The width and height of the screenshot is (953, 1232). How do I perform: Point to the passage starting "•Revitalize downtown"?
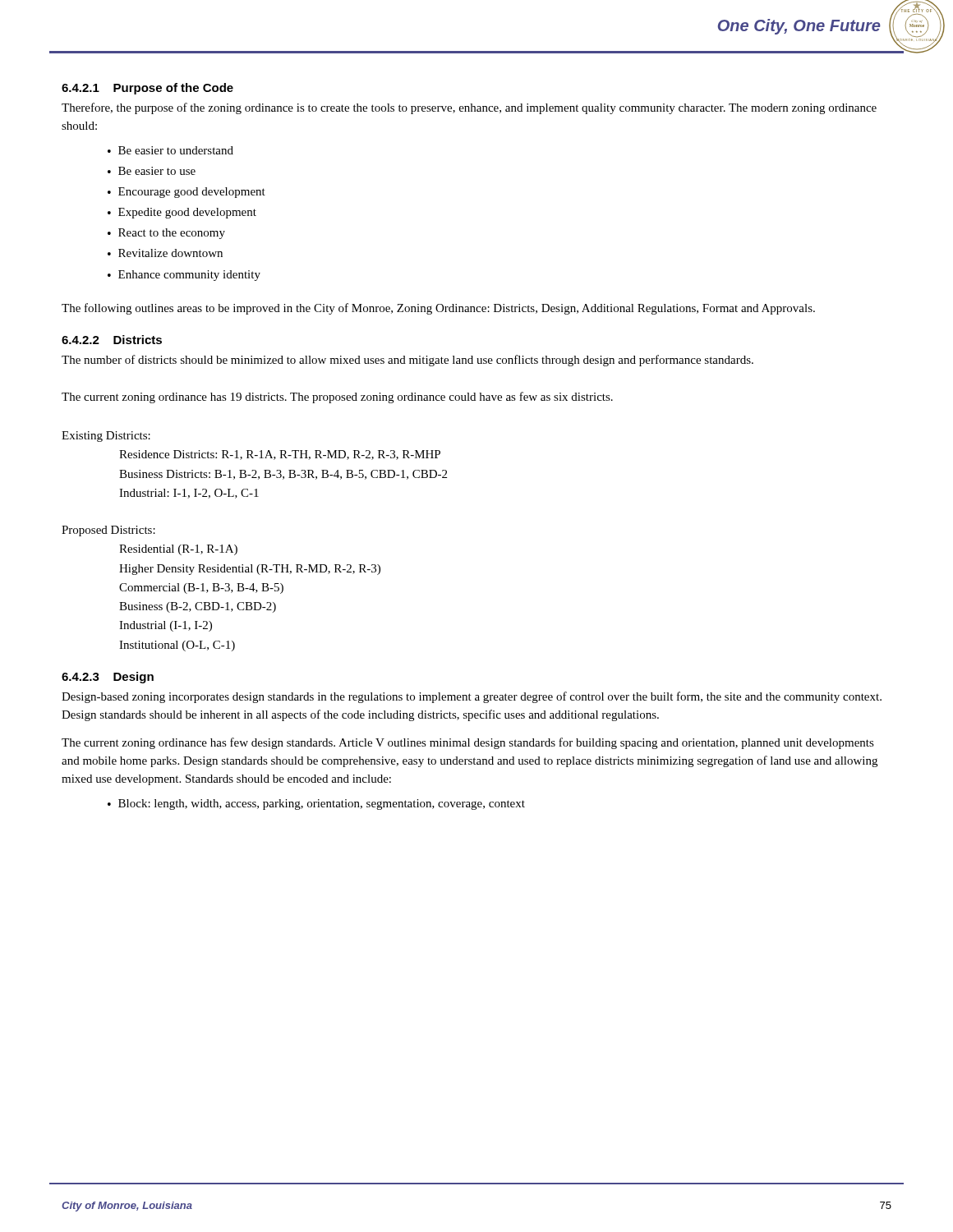click(165, 255)
